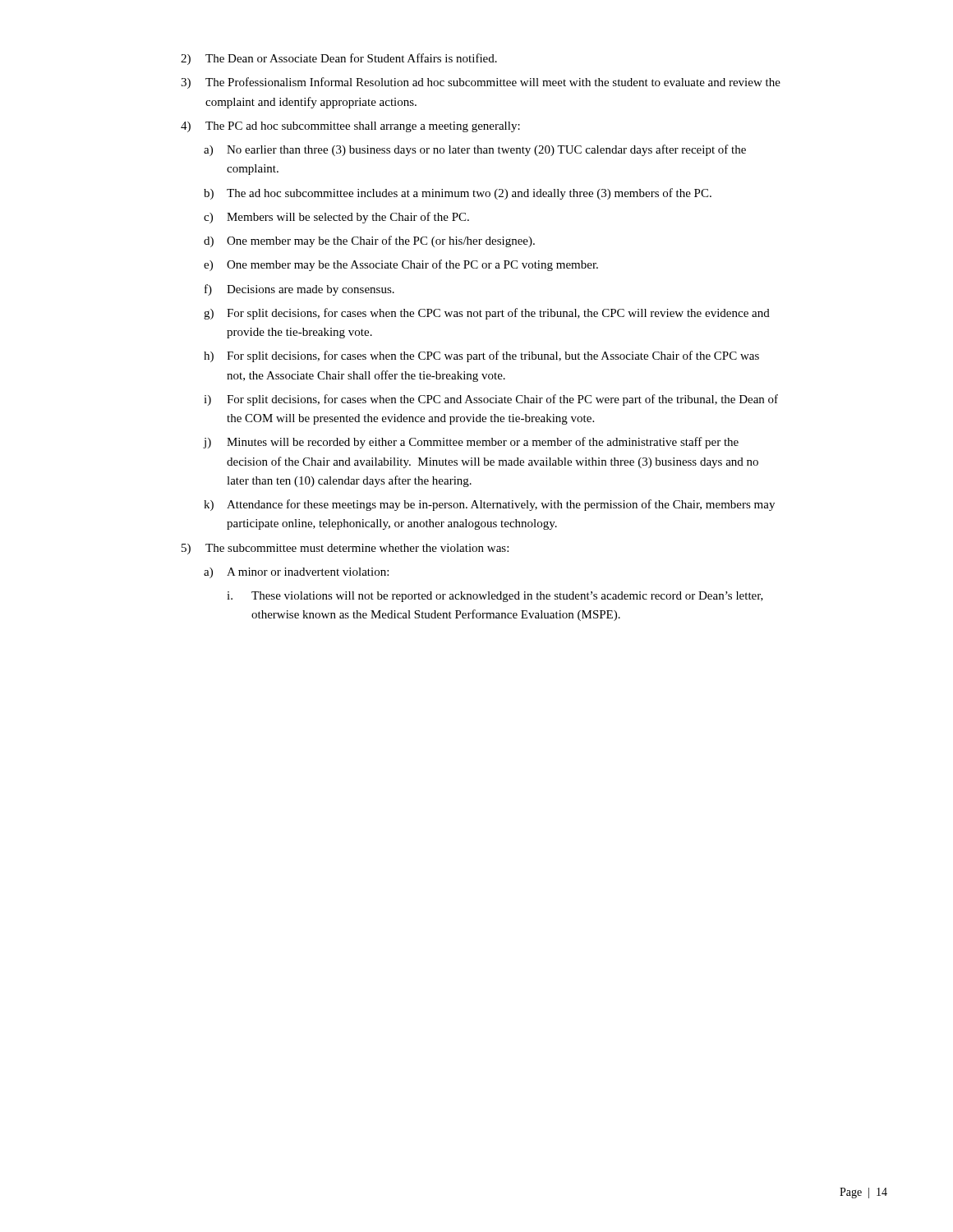Image resolution: width=953 pixels, height=1232 pixels.
Task: Select the text starting "j) Minutes will"
Action: [x=492, y=462]
